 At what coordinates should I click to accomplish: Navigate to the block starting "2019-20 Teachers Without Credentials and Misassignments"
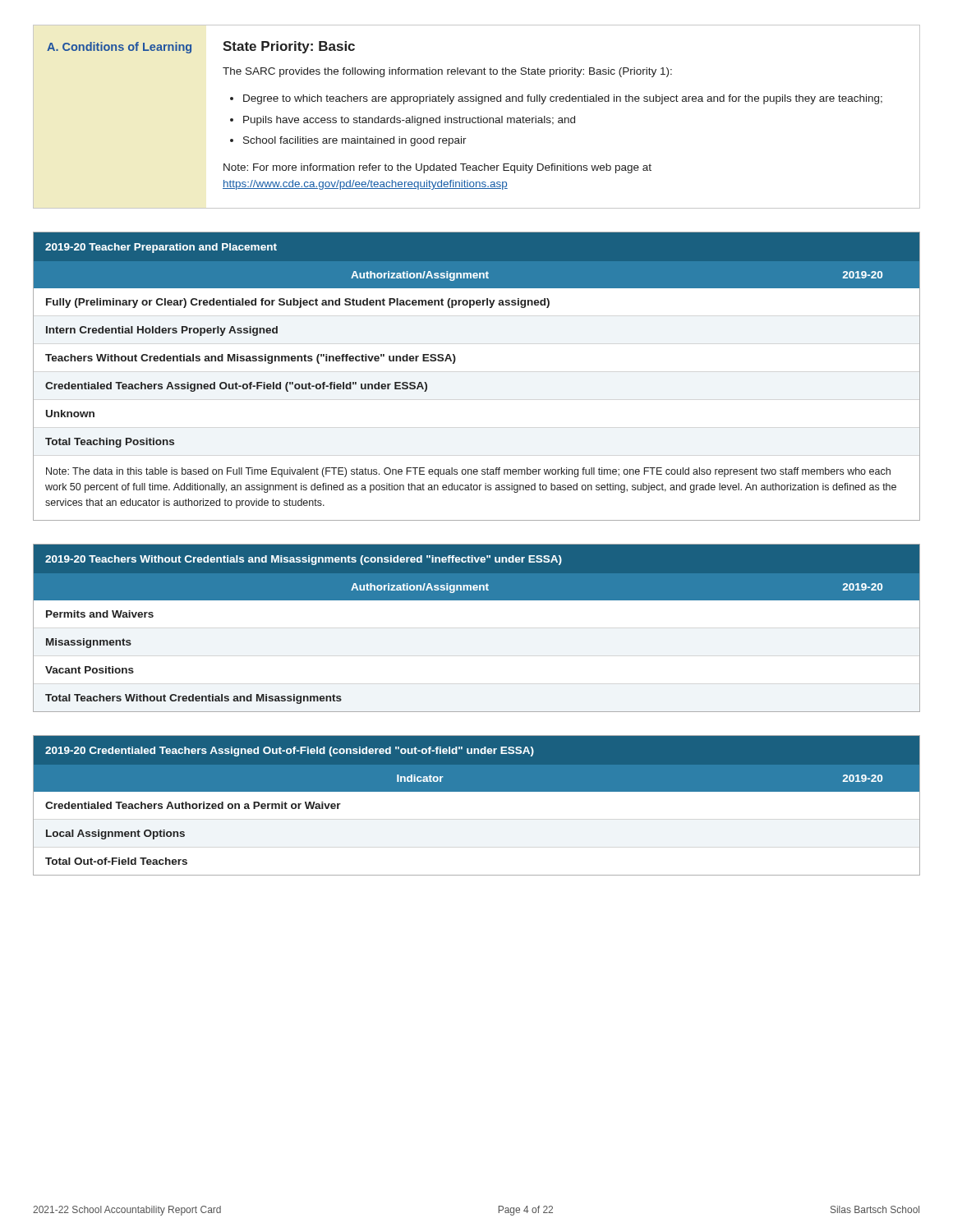(x=304, y=559)
